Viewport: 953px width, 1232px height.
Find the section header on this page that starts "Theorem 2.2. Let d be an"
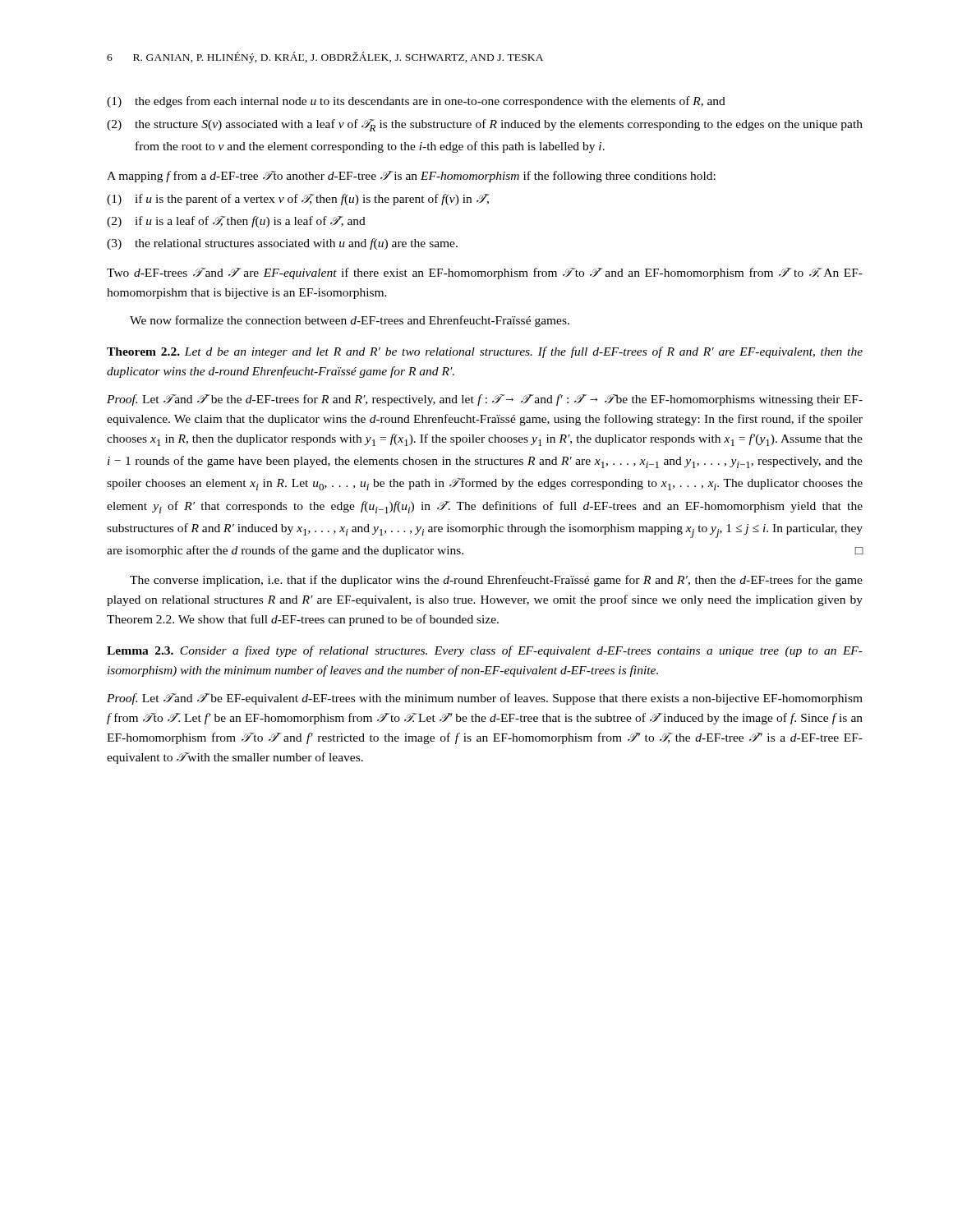(x=485, y=361)
